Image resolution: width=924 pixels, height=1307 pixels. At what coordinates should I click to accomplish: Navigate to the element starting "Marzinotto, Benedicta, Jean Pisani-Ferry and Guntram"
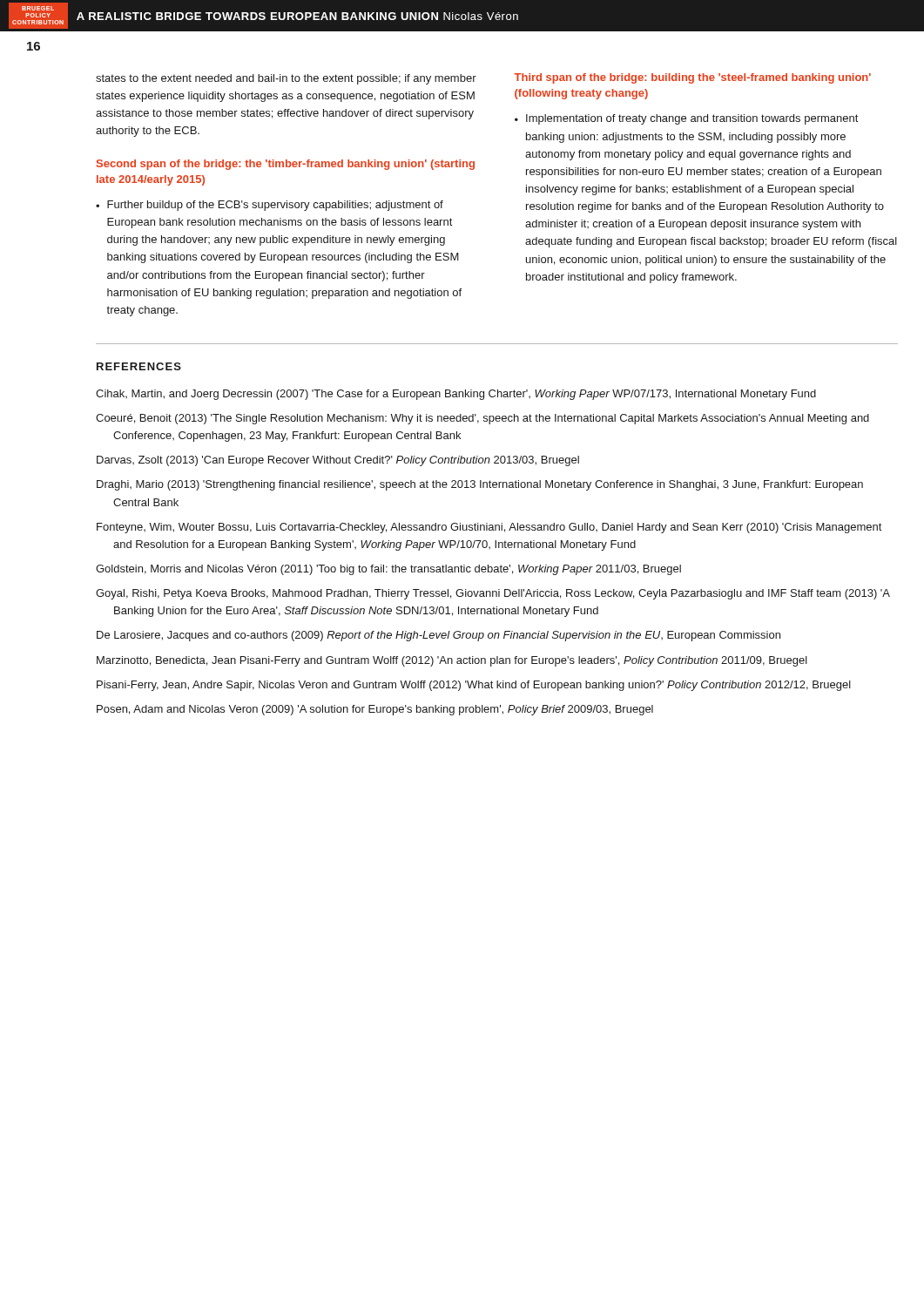tap(452, 660)
